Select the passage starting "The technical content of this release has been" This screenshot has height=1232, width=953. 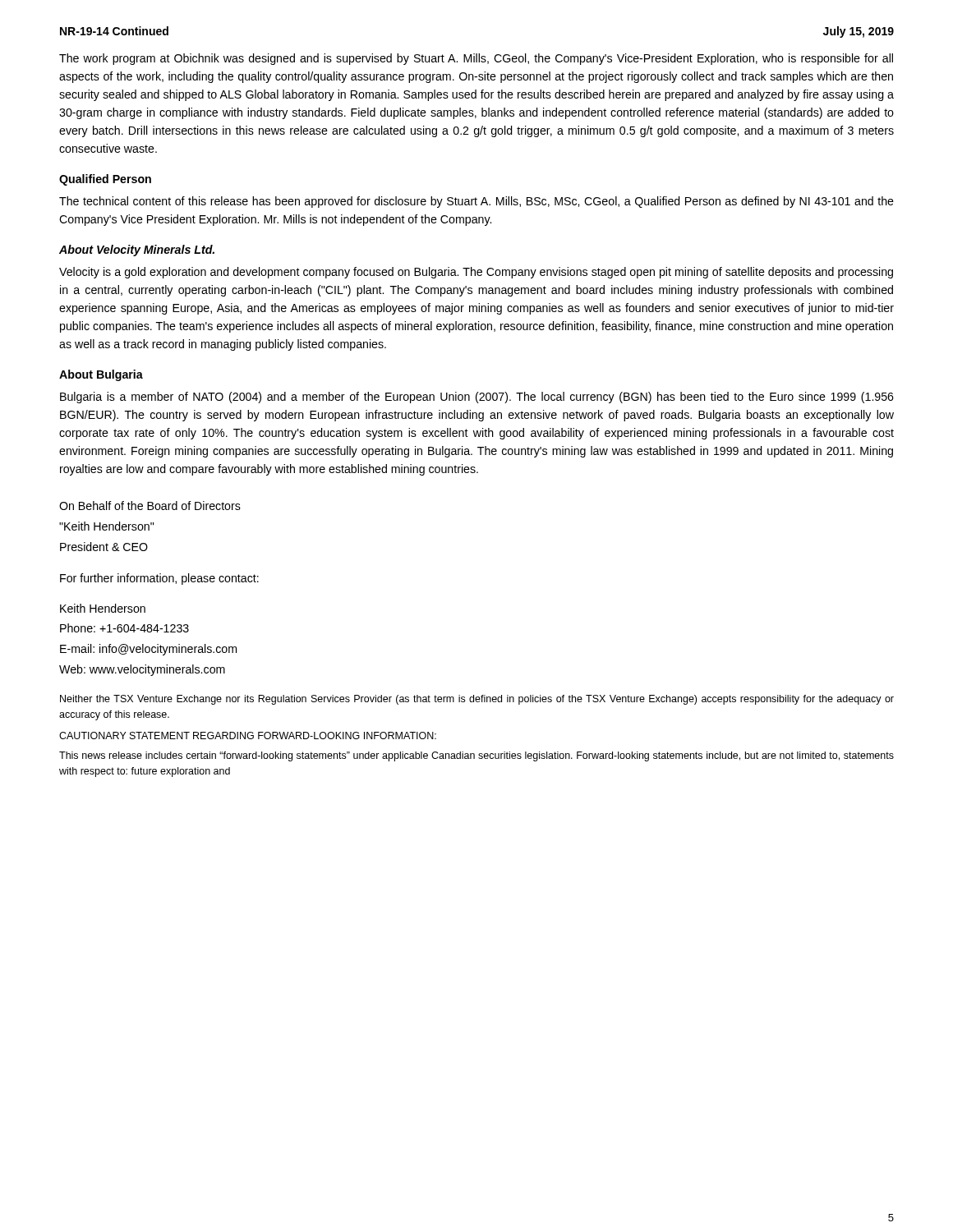click(x=476, y=210)
